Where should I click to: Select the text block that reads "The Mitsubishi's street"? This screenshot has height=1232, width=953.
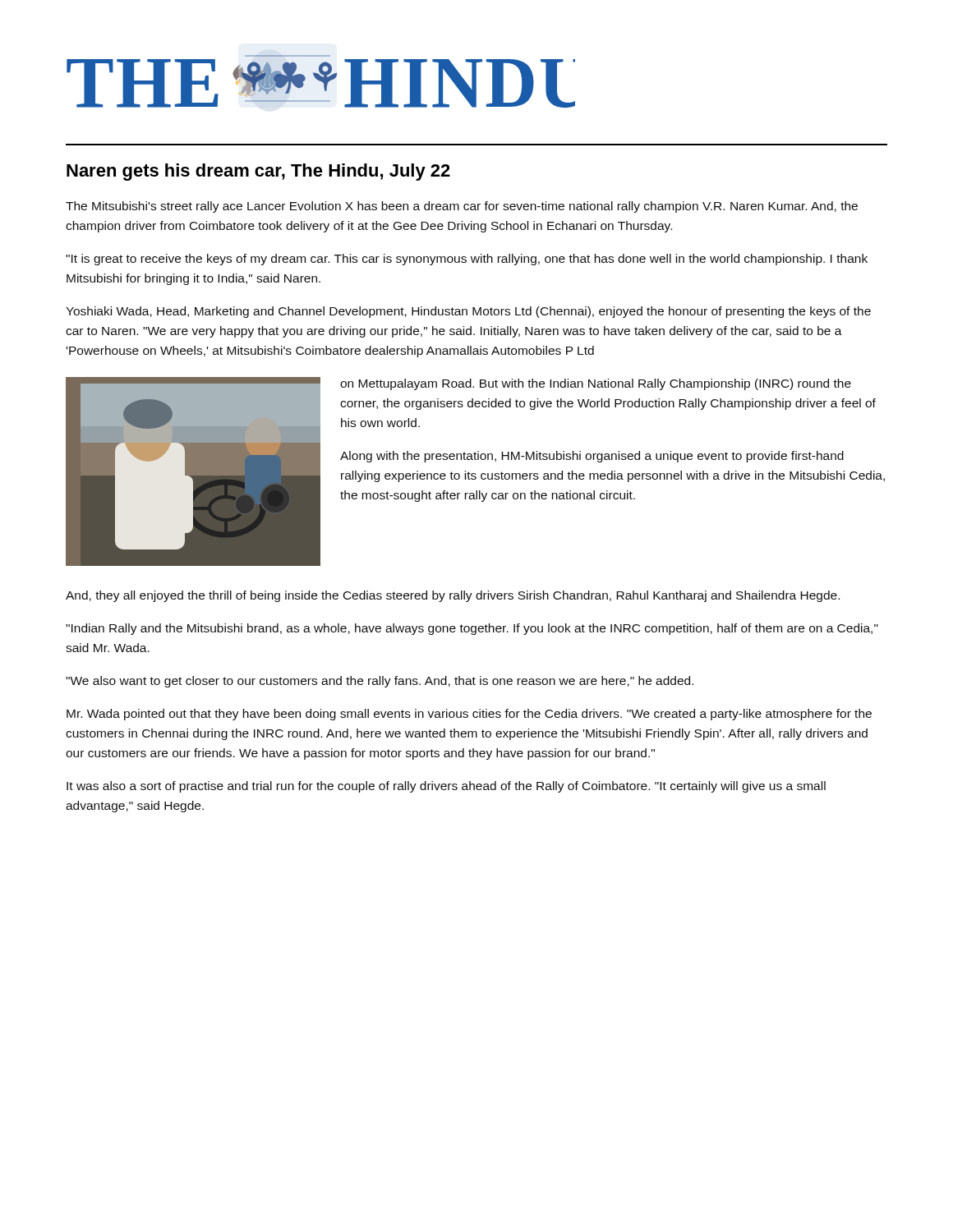[x=476, y=216]
